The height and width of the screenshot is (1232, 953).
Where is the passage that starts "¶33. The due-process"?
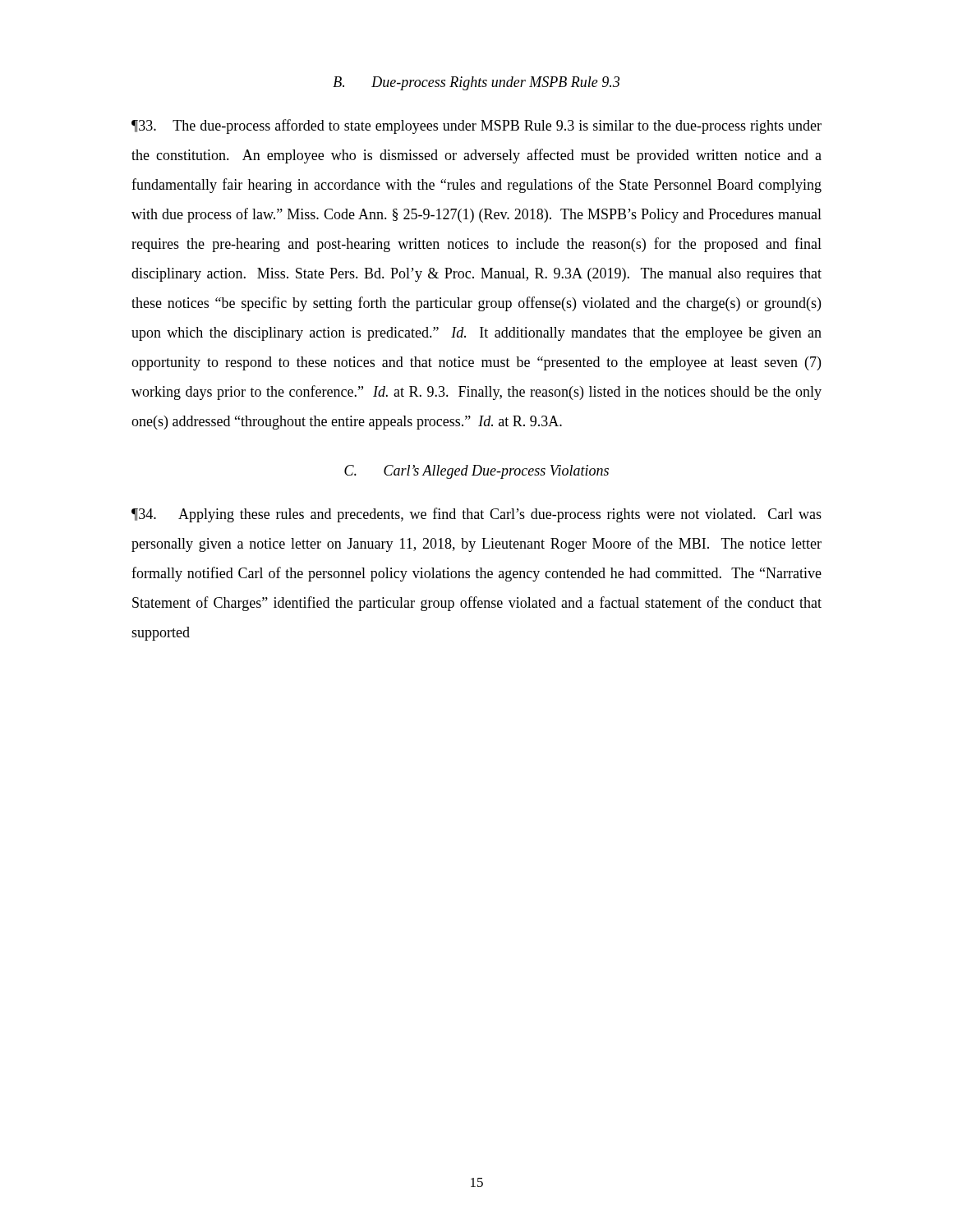[x=476, y=274]
